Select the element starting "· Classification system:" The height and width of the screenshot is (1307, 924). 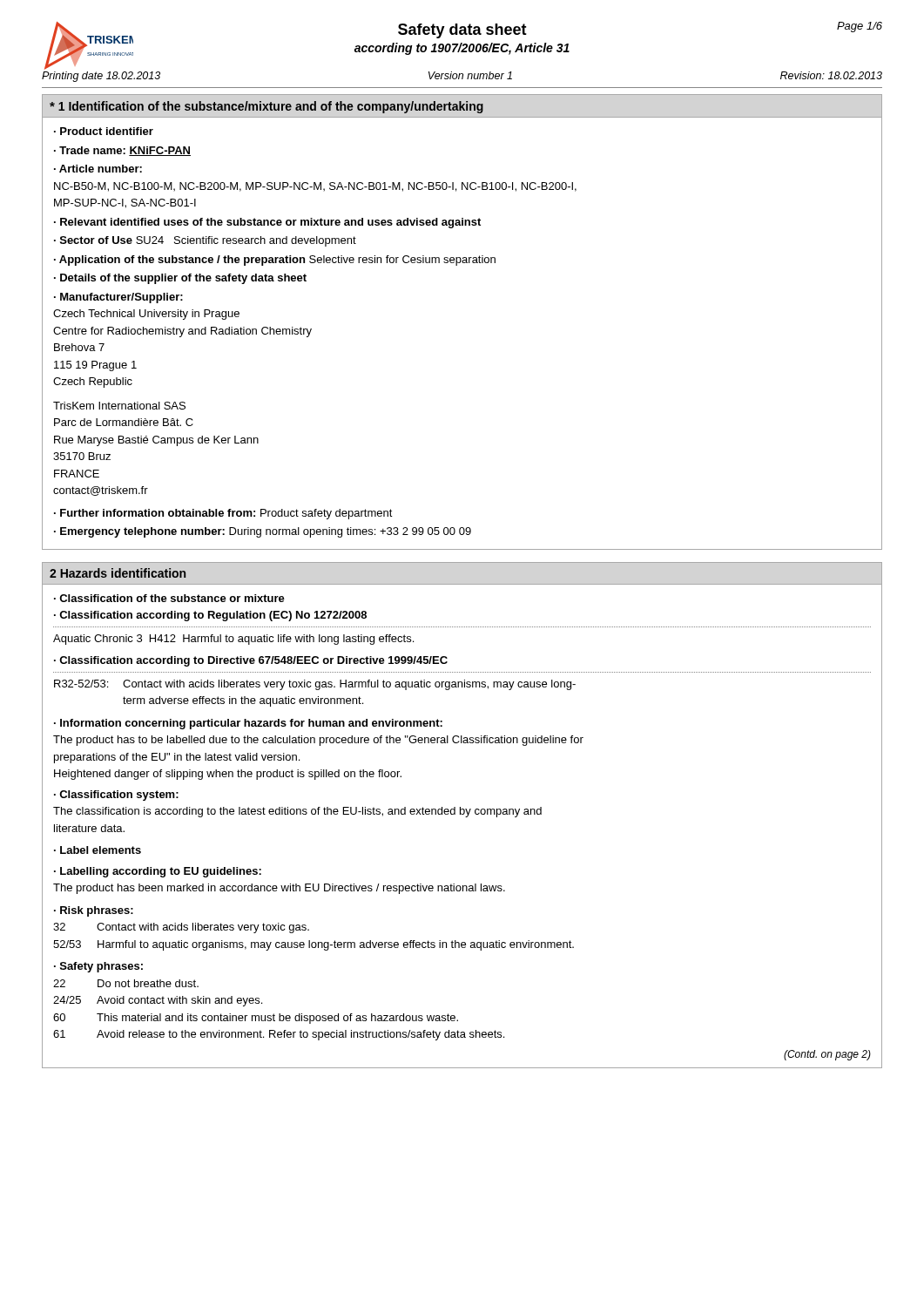pyautogui.click(x=298, y=811)
